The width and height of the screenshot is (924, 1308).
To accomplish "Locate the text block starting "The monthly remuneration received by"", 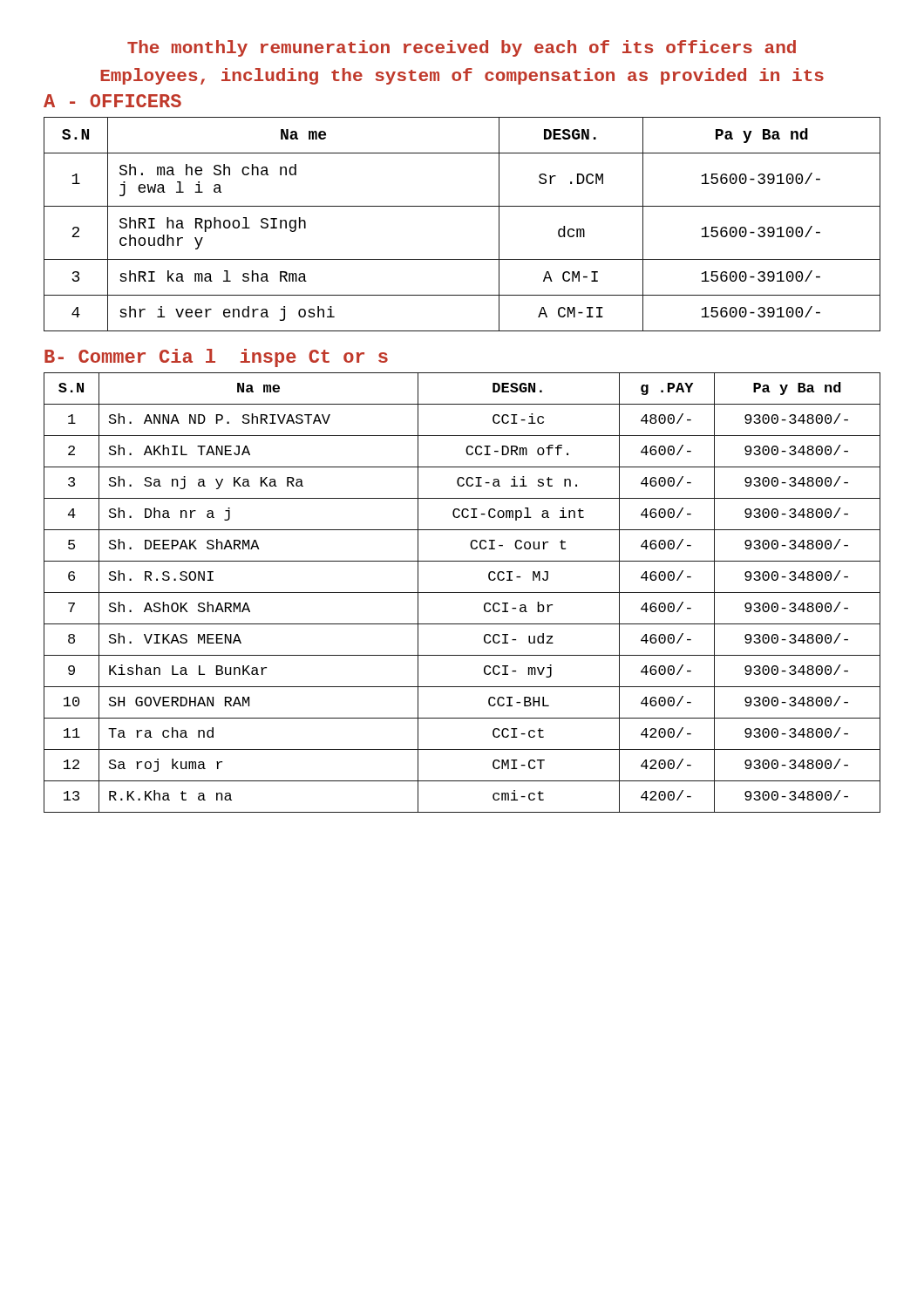I will 462,62.
